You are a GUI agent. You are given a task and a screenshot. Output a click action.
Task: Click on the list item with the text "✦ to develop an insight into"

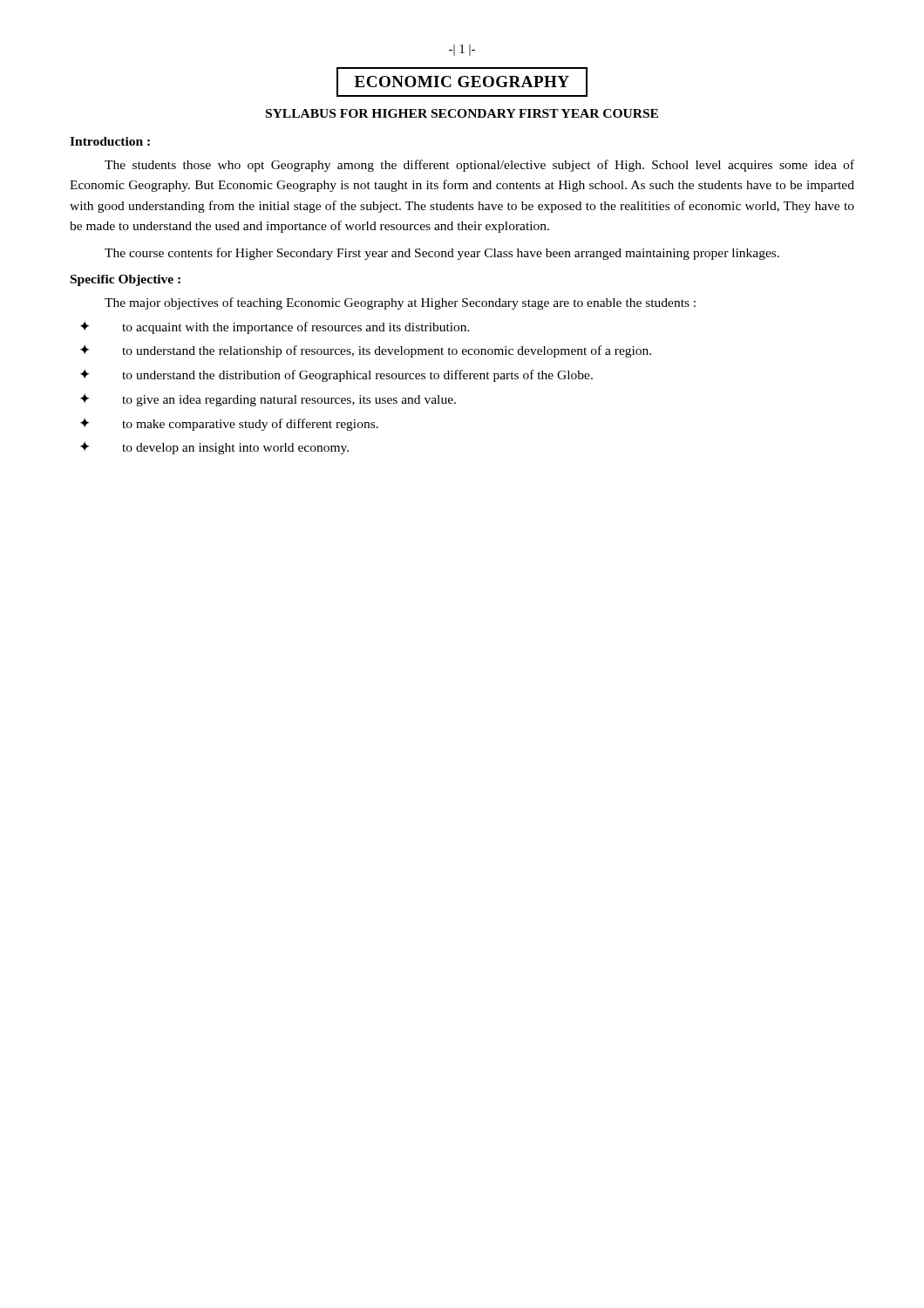tap(214, 448)
